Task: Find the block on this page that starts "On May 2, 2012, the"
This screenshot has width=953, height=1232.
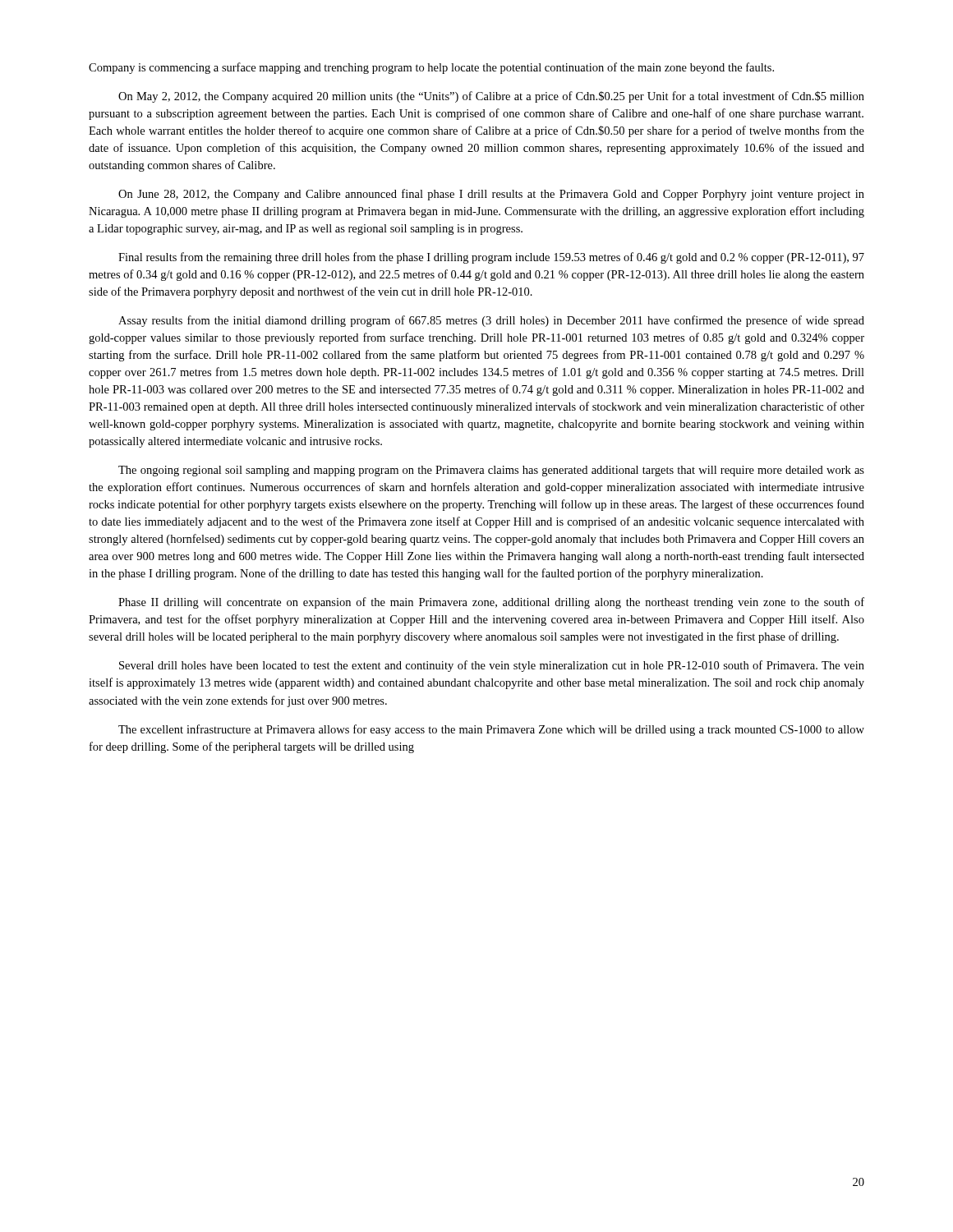Action: (476, 131)
